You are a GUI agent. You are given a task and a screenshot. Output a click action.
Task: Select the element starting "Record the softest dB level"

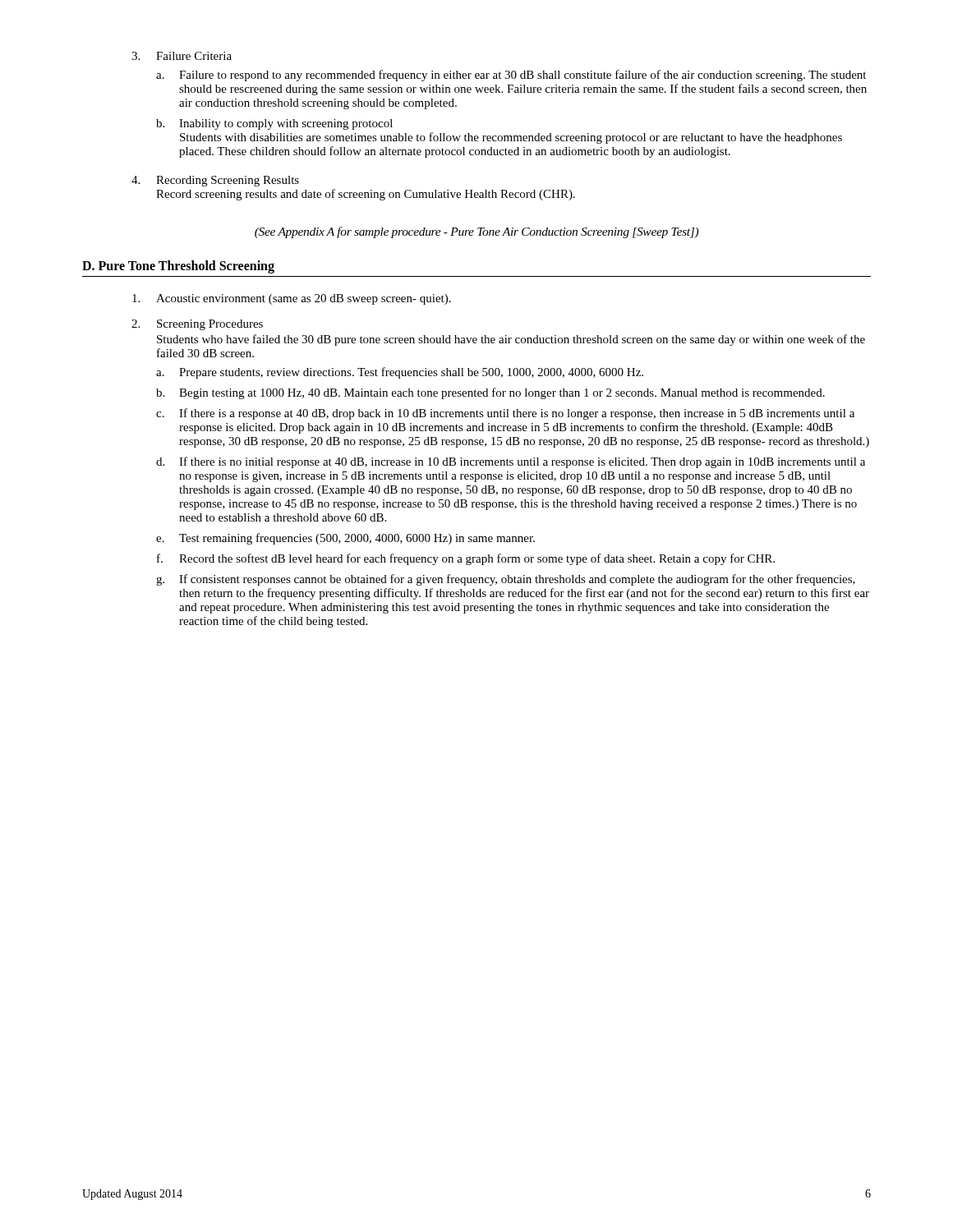coord(477,559)
